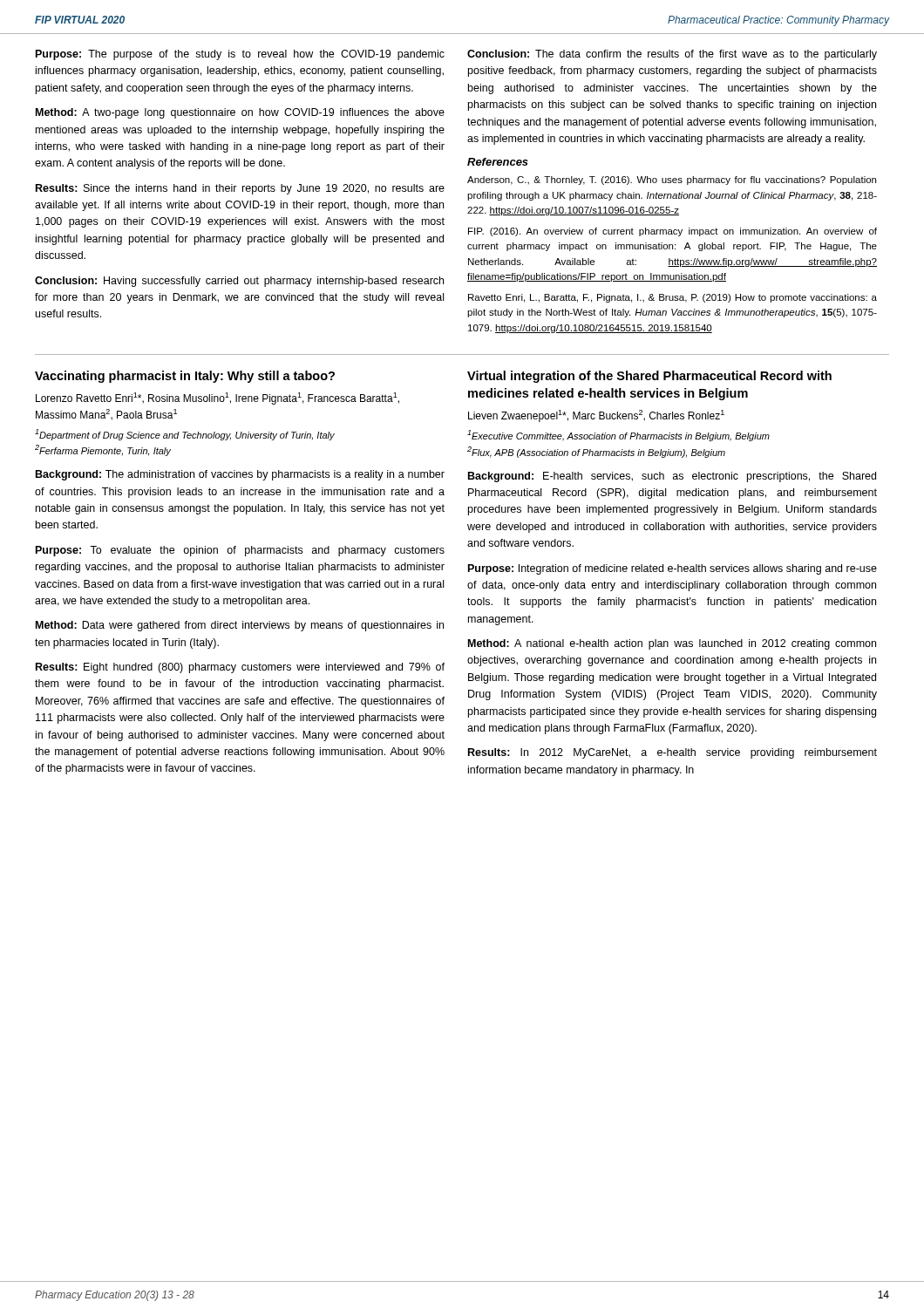The height and width of the screenshot is (1308, 924).
Task: Point to the text block starting "Virtual integration of the Shared"
Action: (x=650, y=384)
